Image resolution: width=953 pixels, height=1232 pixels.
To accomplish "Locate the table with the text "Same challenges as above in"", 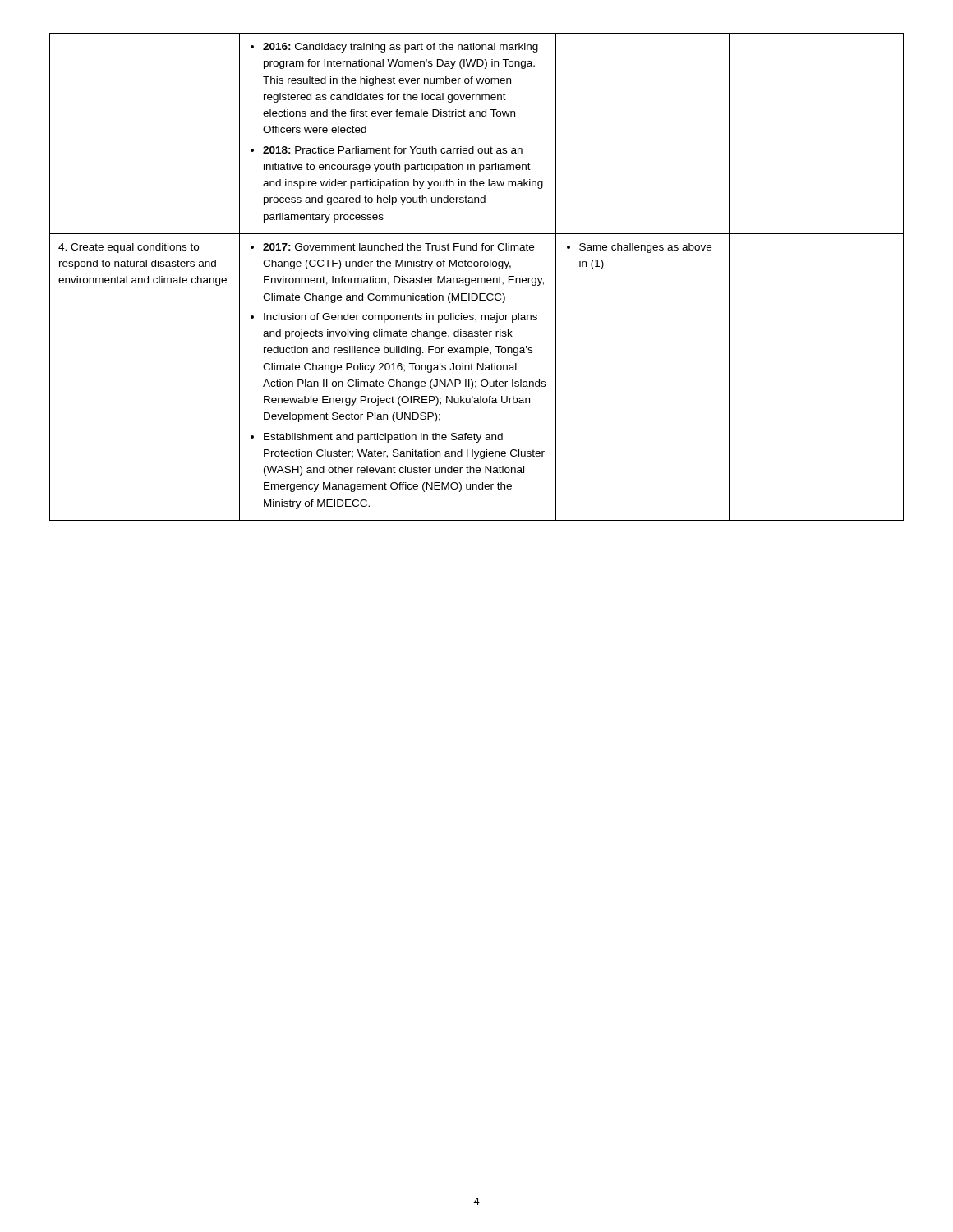I will [476, 277].
